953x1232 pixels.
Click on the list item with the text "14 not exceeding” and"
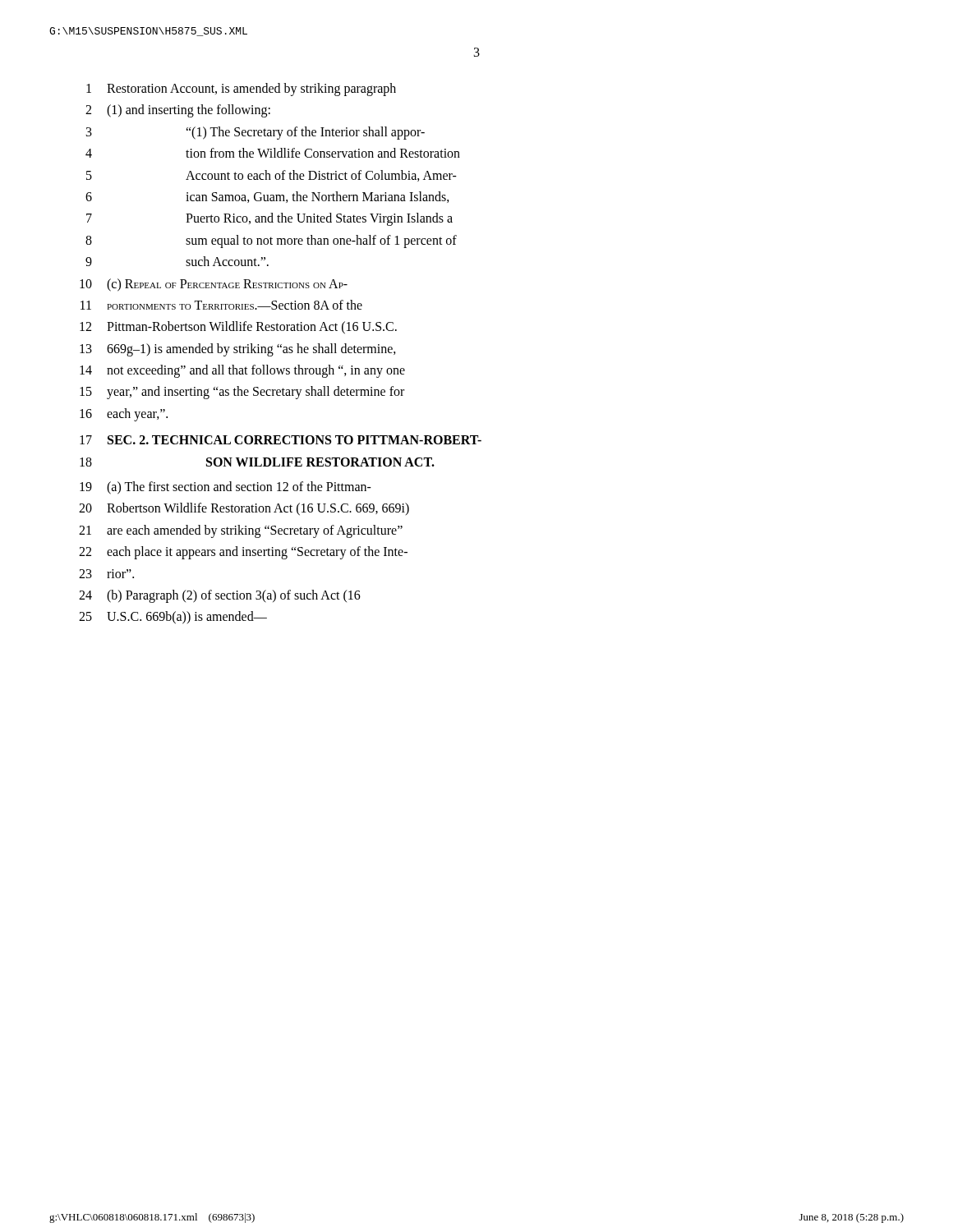242,371
